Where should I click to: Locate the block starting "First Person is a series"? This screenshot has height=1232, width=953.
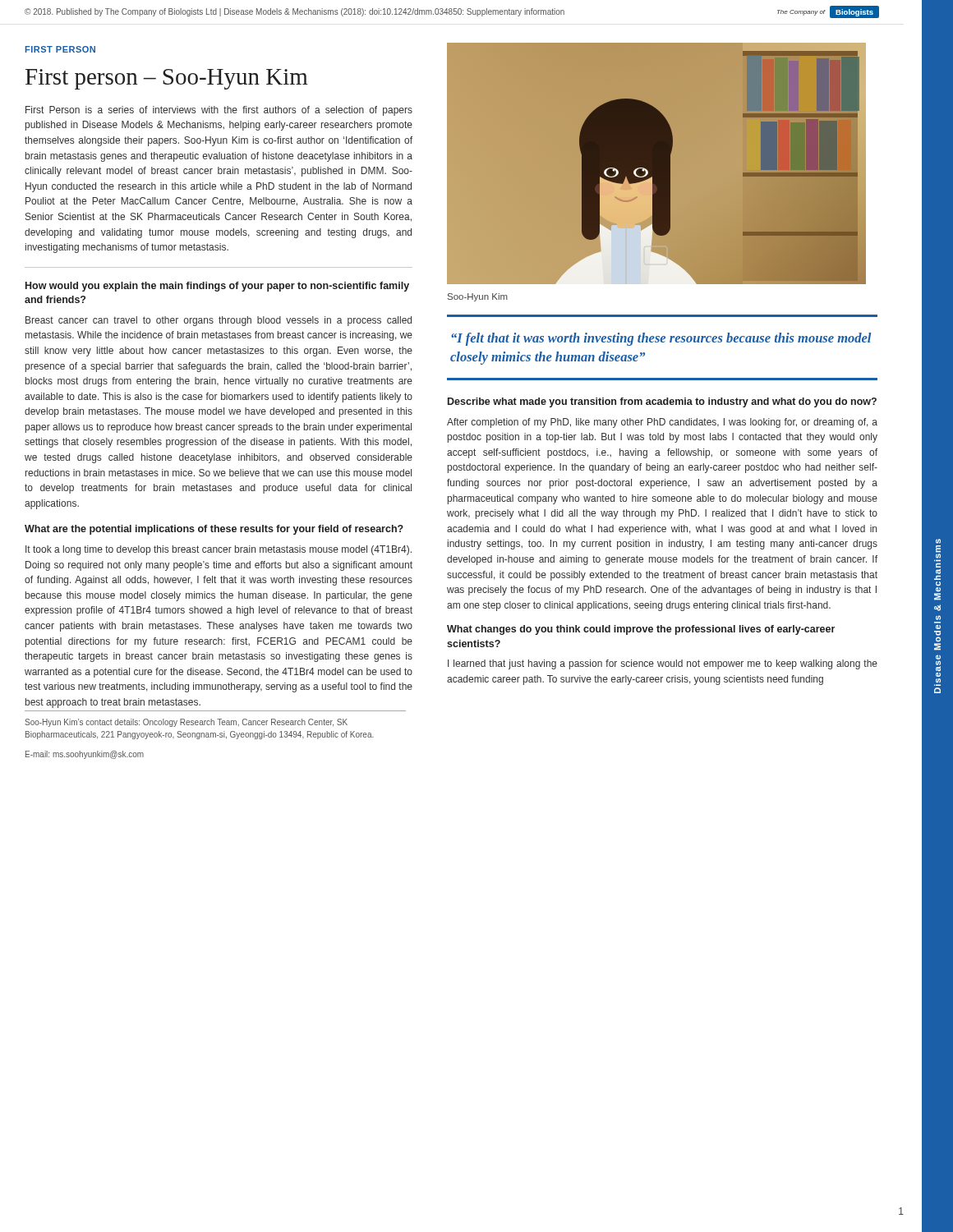[x=219, y=179]
